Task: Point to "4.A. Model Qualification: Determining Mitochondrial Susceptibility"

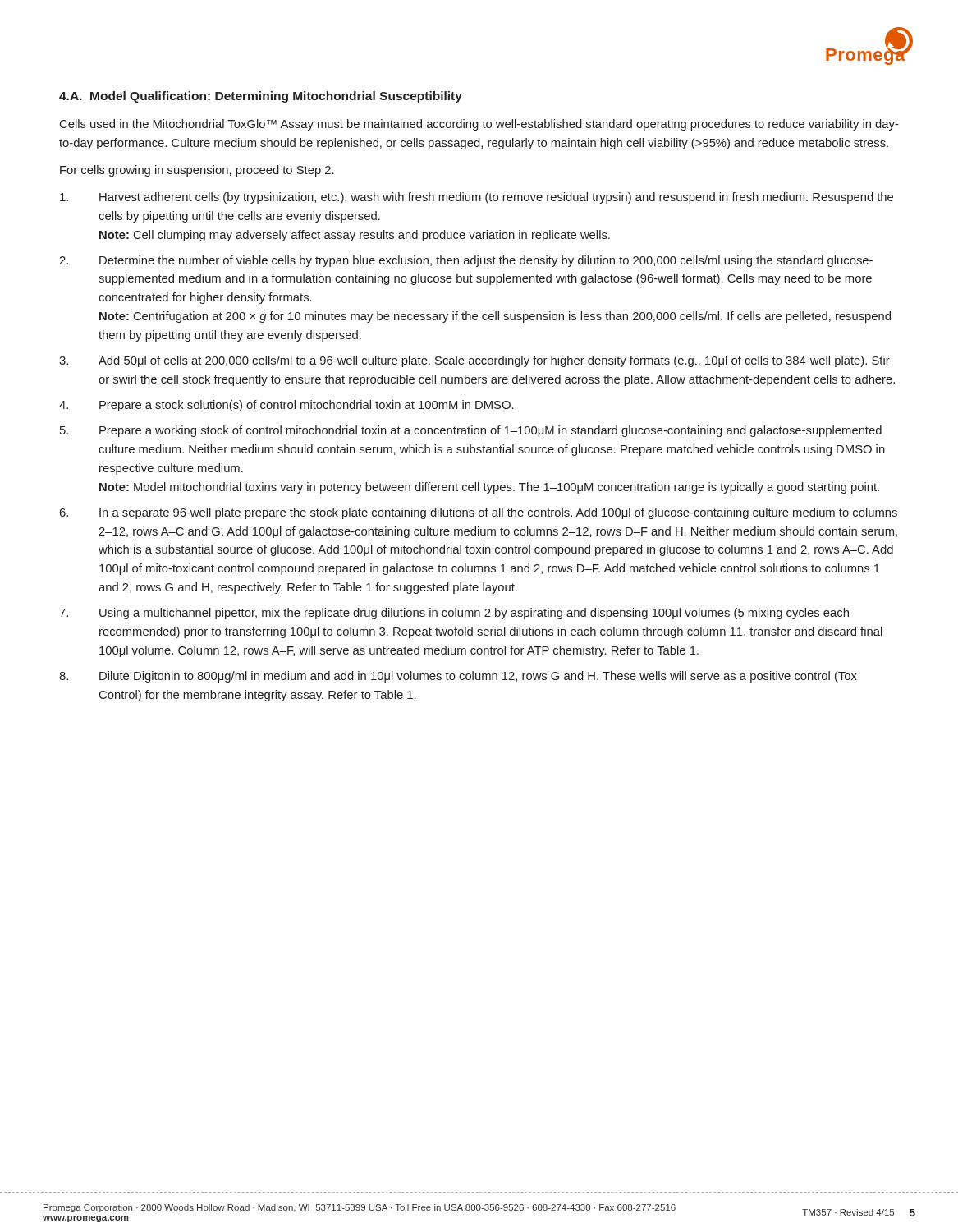Action: (x=261, y=96)
